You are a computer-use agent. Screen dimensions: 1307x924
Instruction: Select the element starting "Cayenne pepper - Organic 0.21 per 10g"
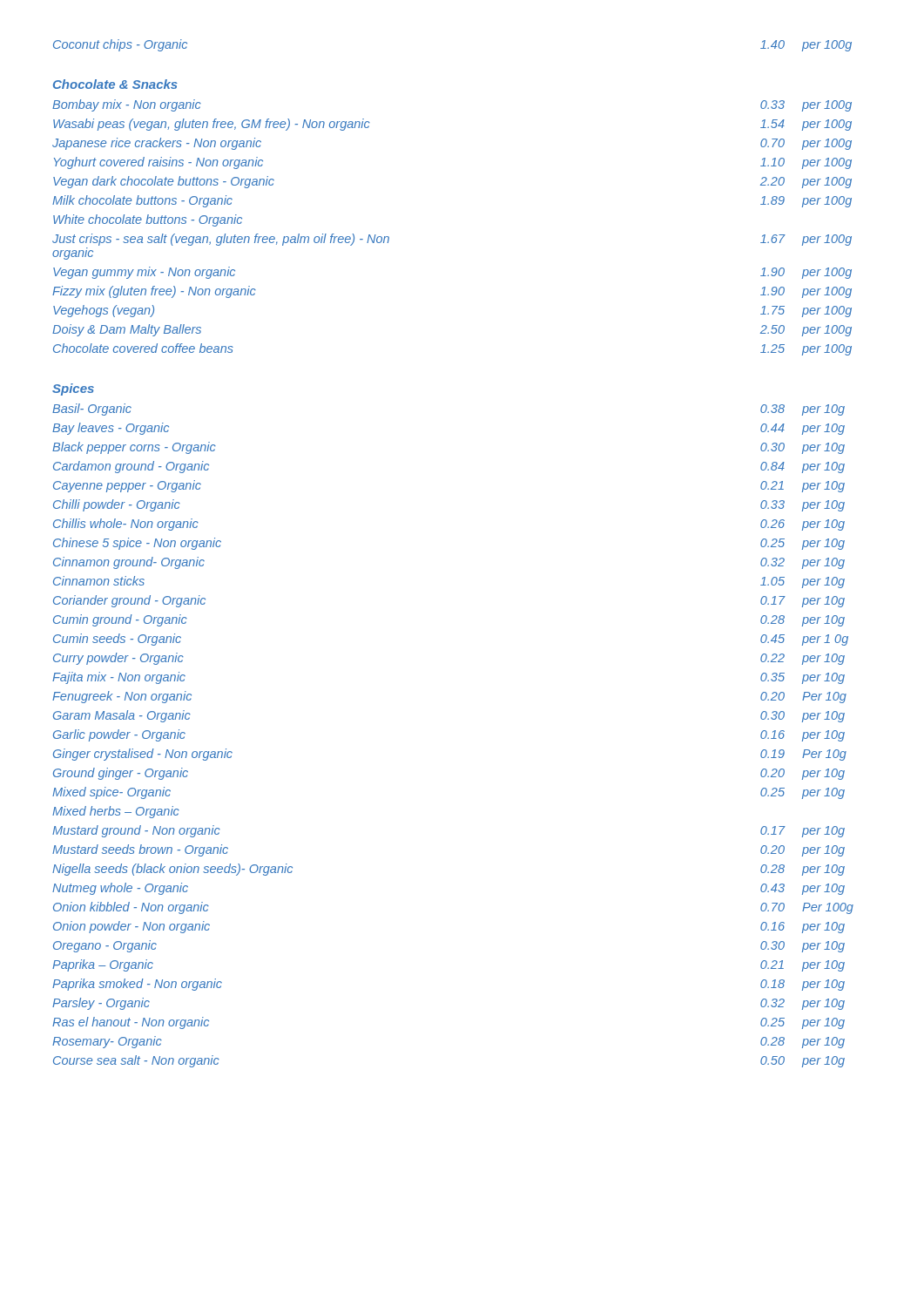click(122, 486)
